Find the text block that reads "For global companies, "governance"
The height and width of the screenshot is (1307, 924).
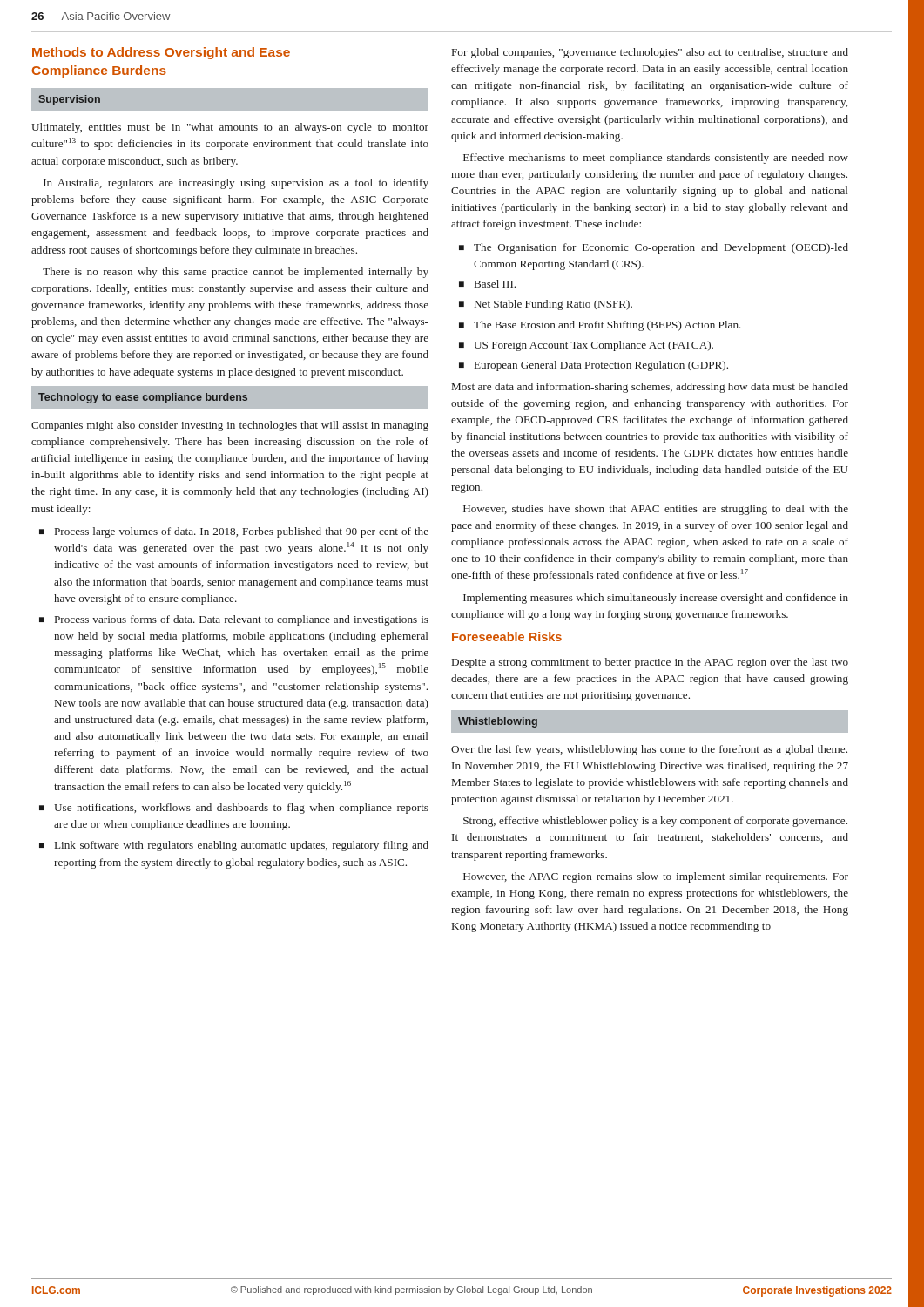point(650,53)
